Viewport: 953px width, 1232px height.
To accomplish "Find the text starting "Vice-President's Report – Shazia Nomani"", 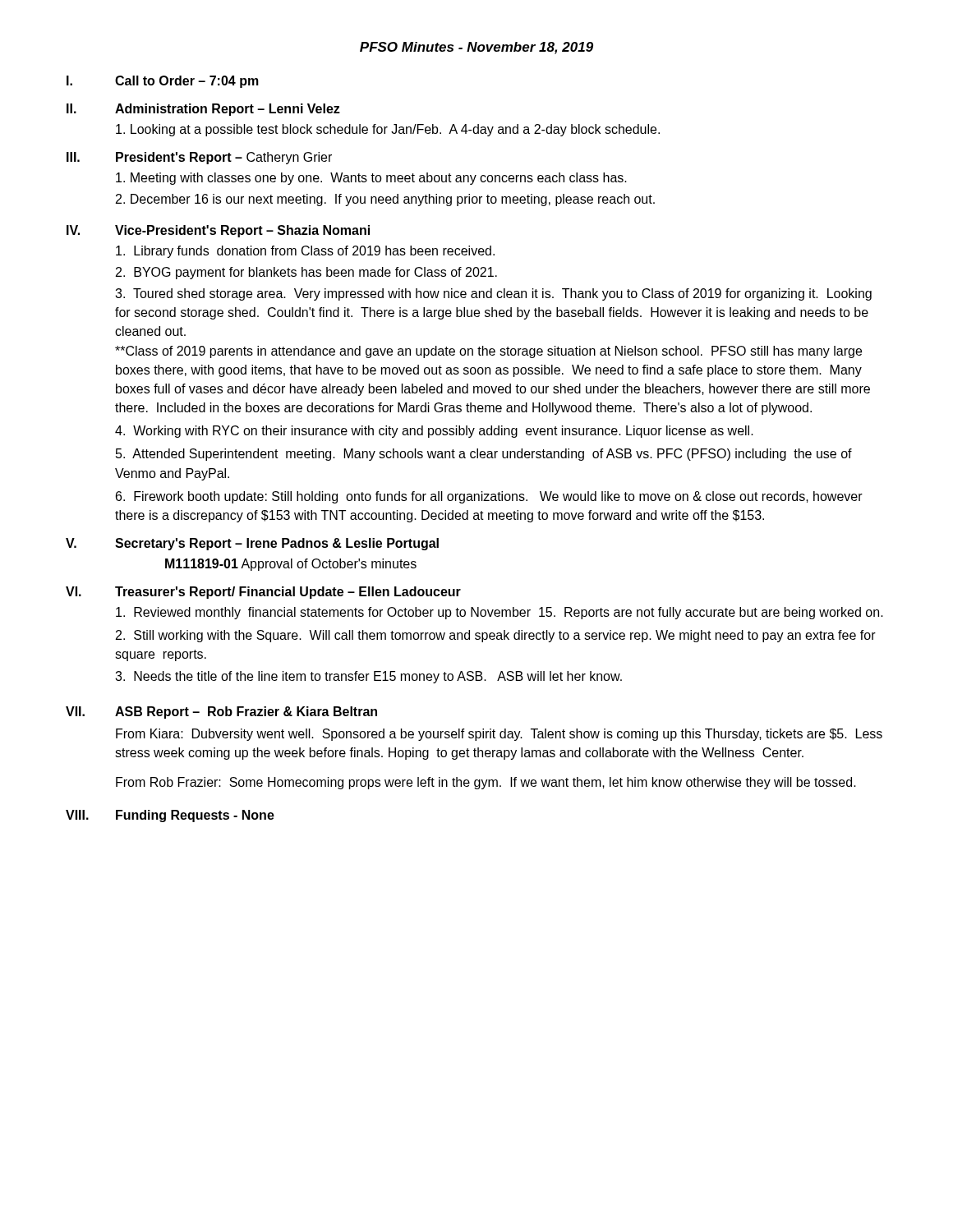I will [x=243, y=230].
